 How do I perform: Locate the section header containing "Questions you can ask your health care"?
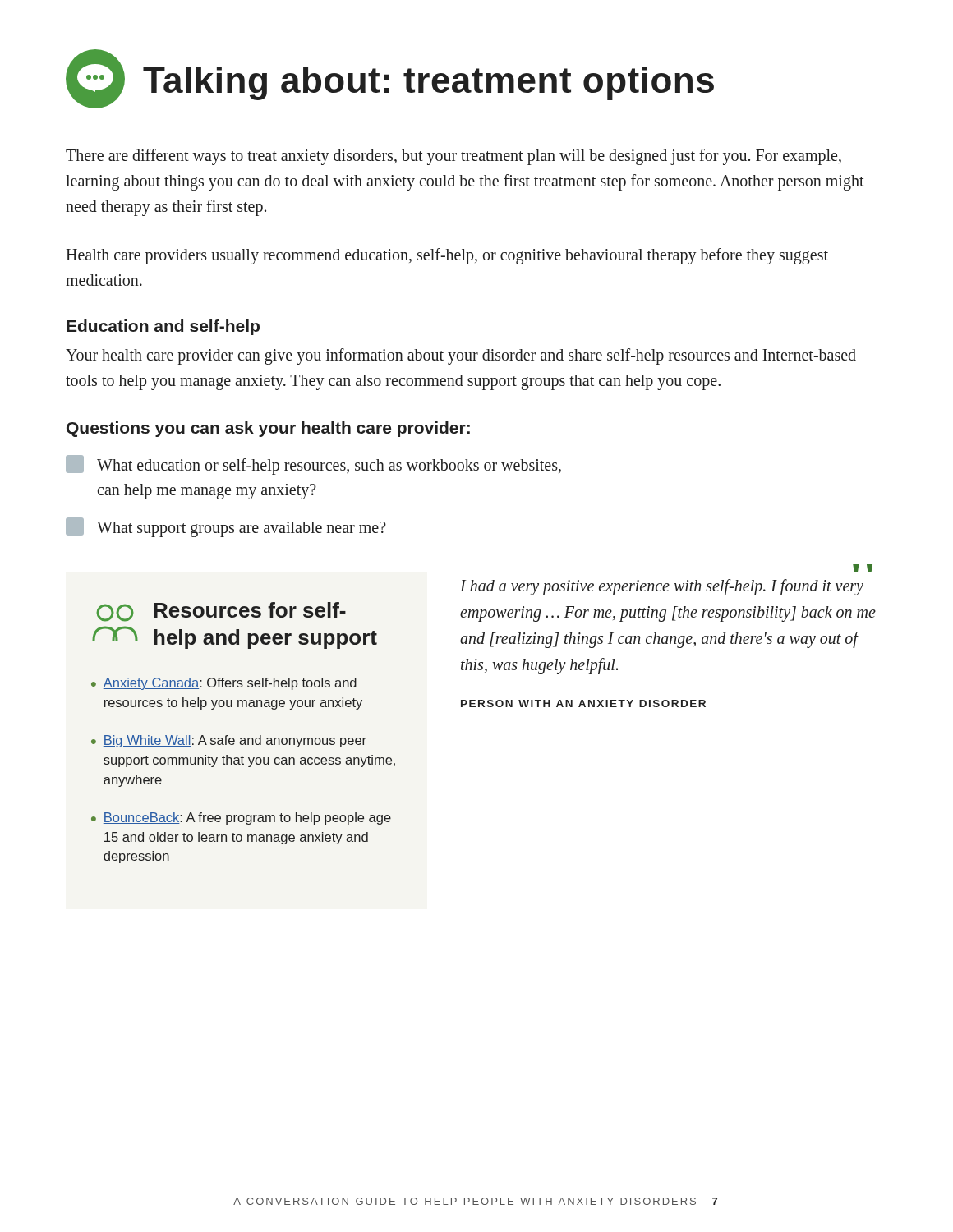269,428
